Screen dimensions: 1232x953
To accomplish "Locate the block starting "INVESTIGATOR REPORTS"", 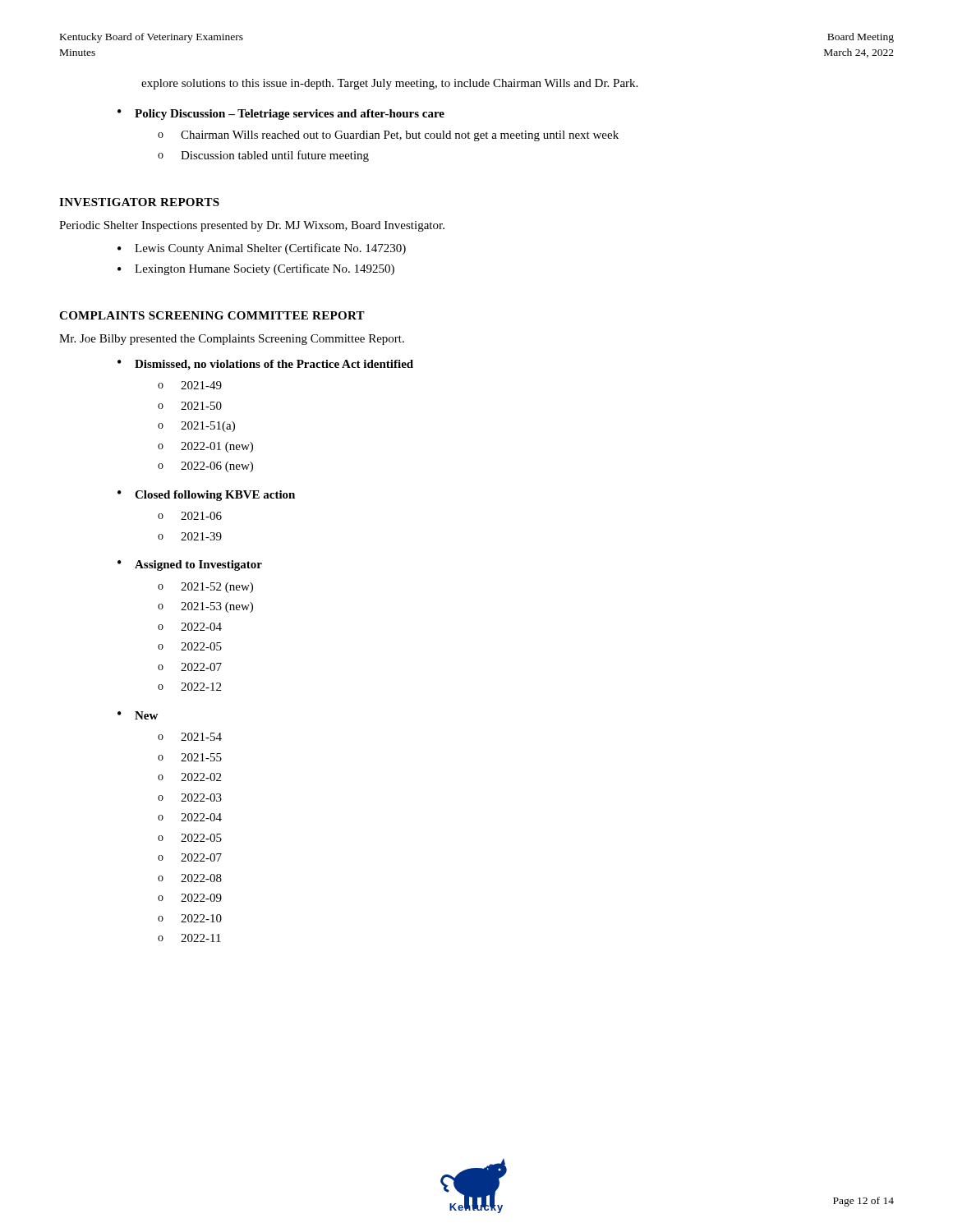I will 139,202.
